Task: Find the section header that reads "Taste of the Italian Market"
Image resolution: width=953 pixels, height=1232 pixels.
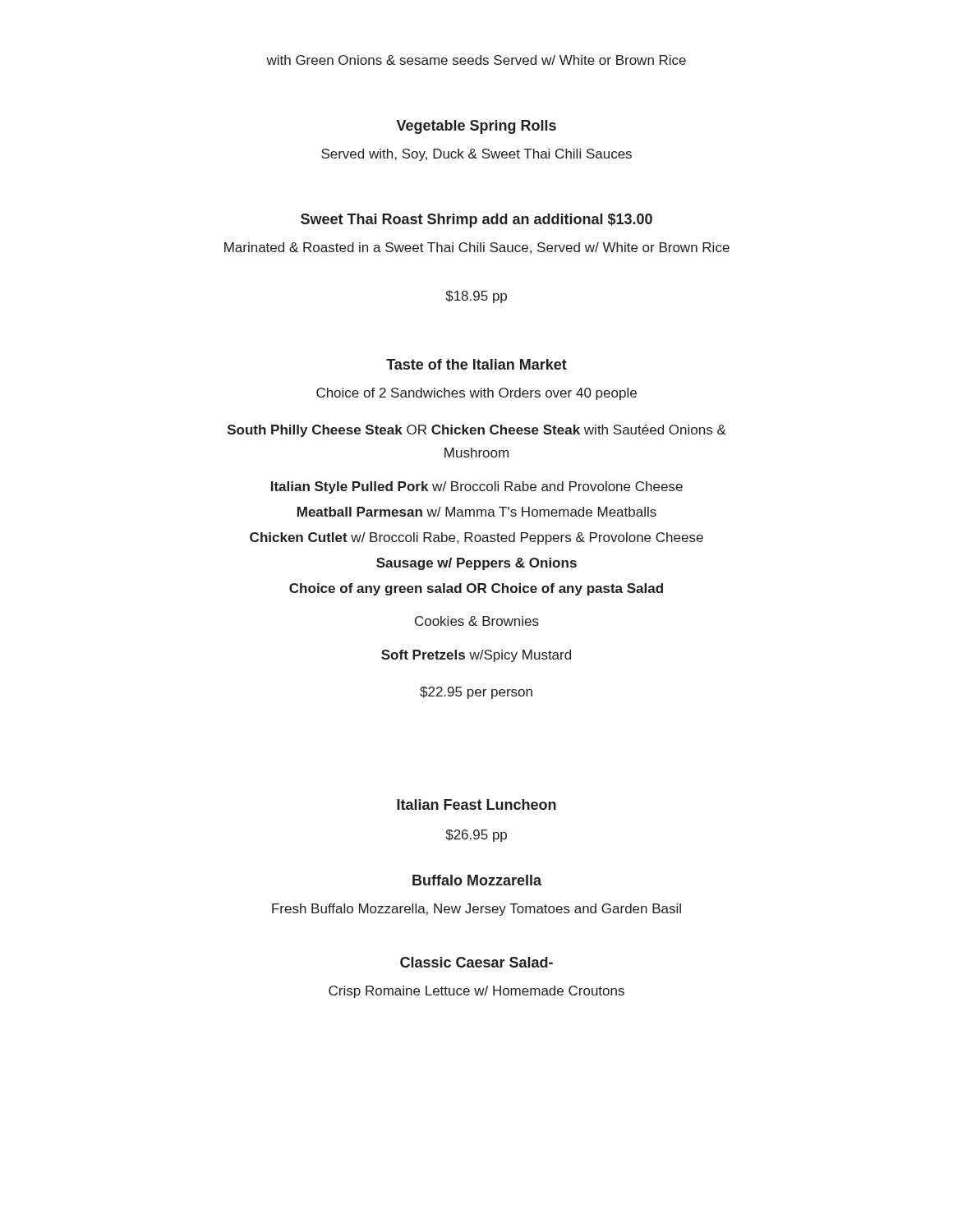Action: tap(476, 365)
